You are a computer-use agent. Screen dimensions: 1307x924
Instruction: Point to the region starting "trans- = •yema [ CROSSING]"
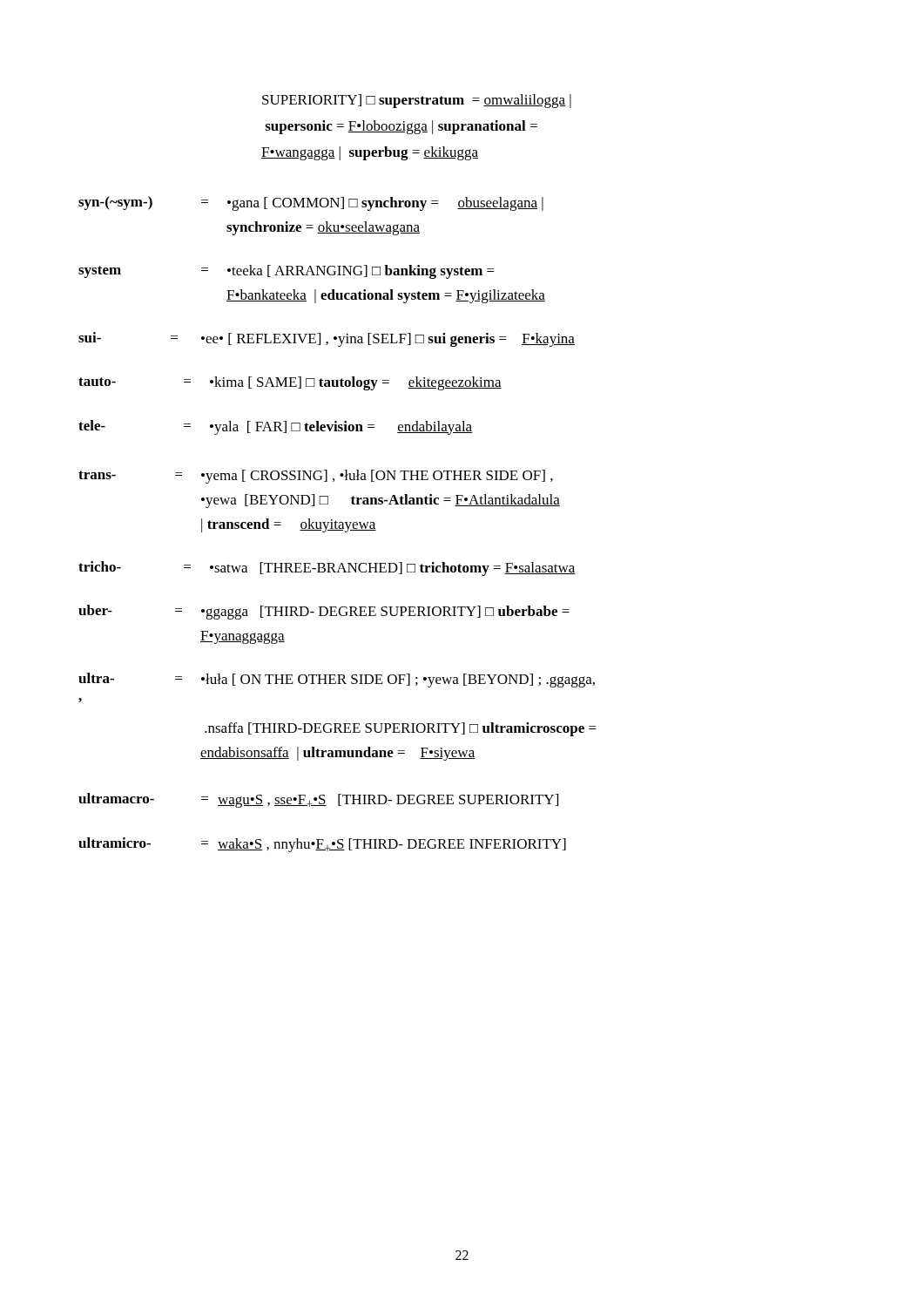[x=466, y=500]
